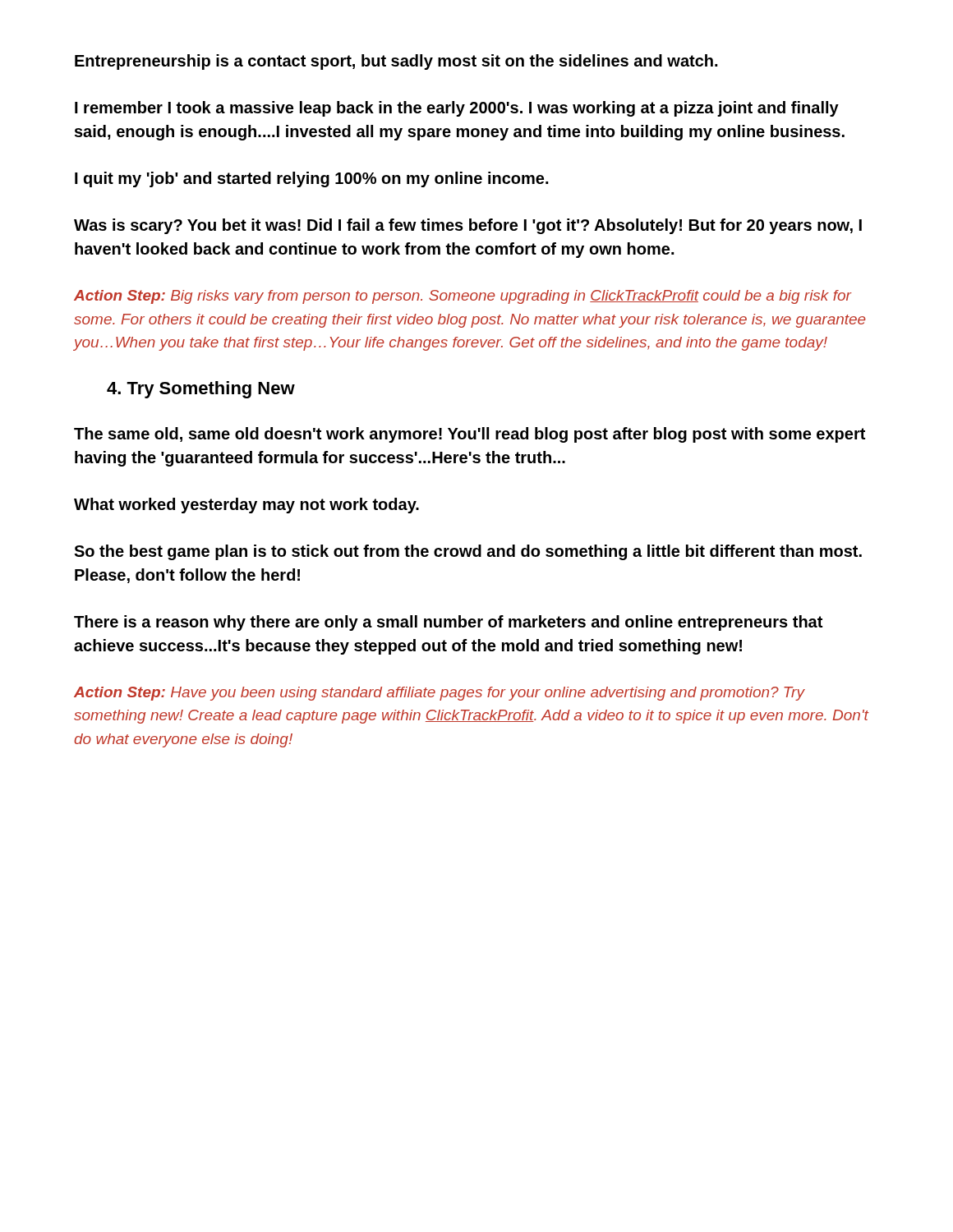Screen dimensions: 1232x953
Task: Click on the text block containing "I remember I took a massive leap"
Action: (x=460, y=120)
